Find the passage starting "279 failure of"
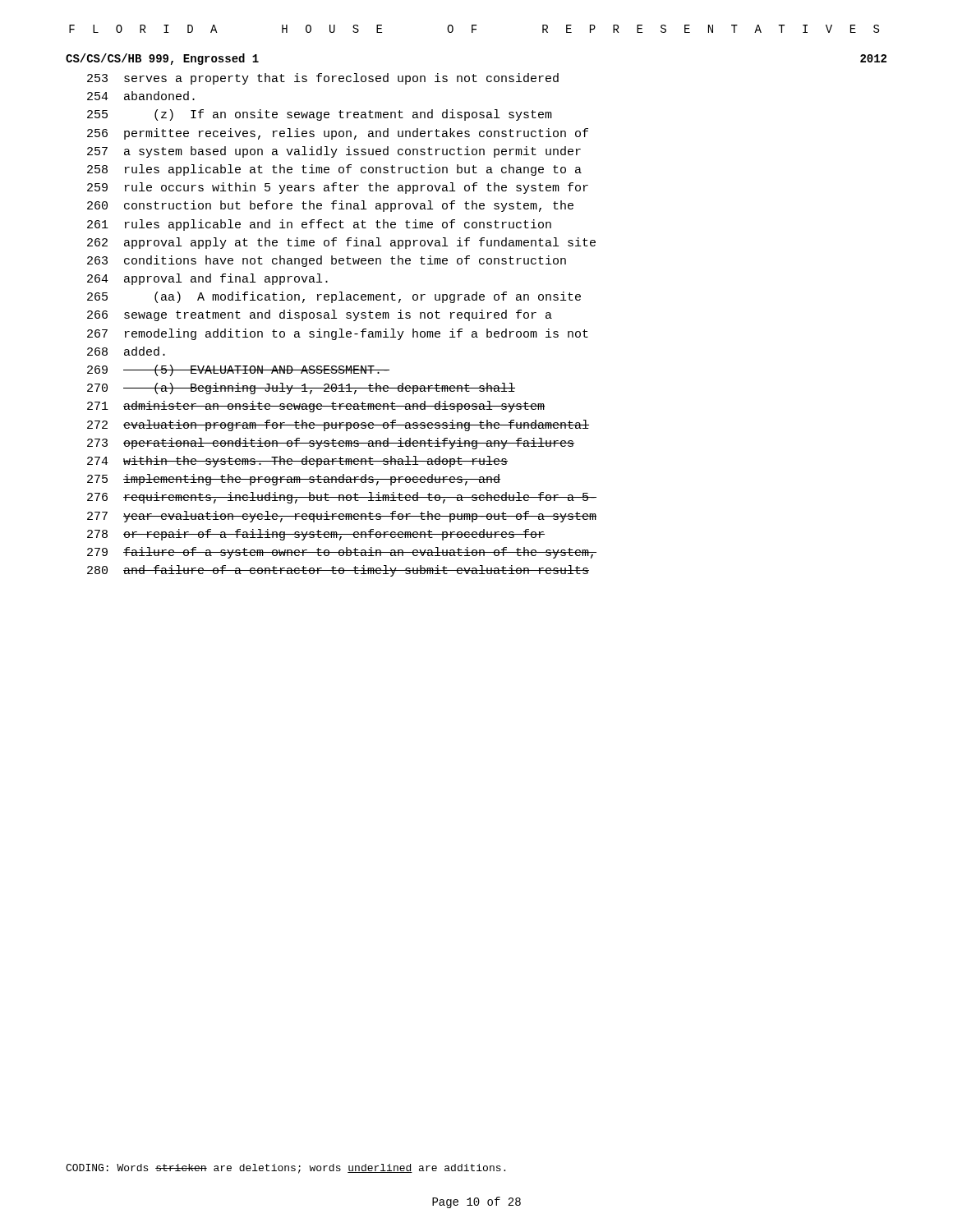 point(476,554)
